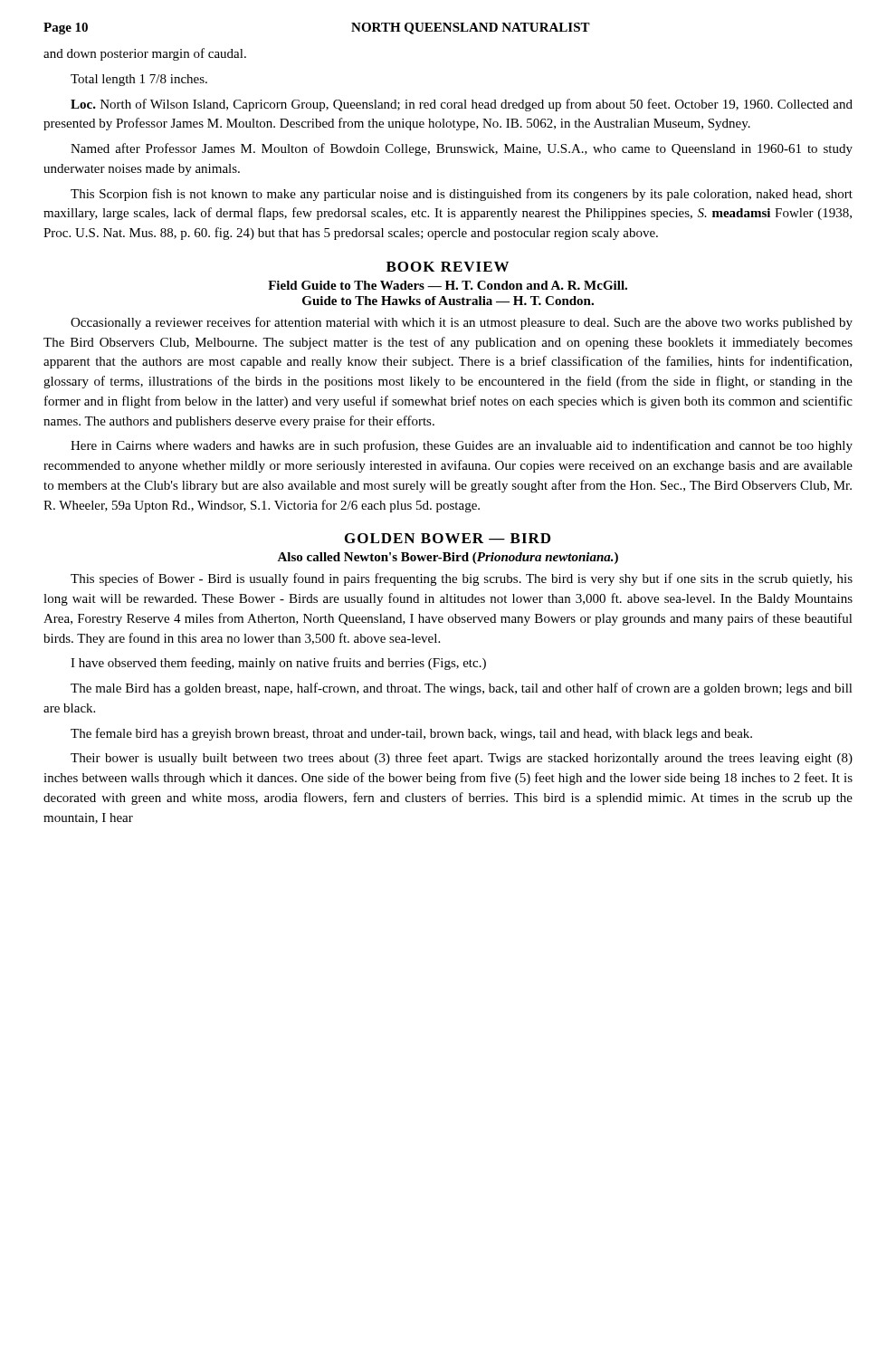Click on the element starting "Also called Newton's Bower-Bird (Prionodura"
Viewport: 896px width, 1358px height.
pyautogui.click(x=448, y=557)
